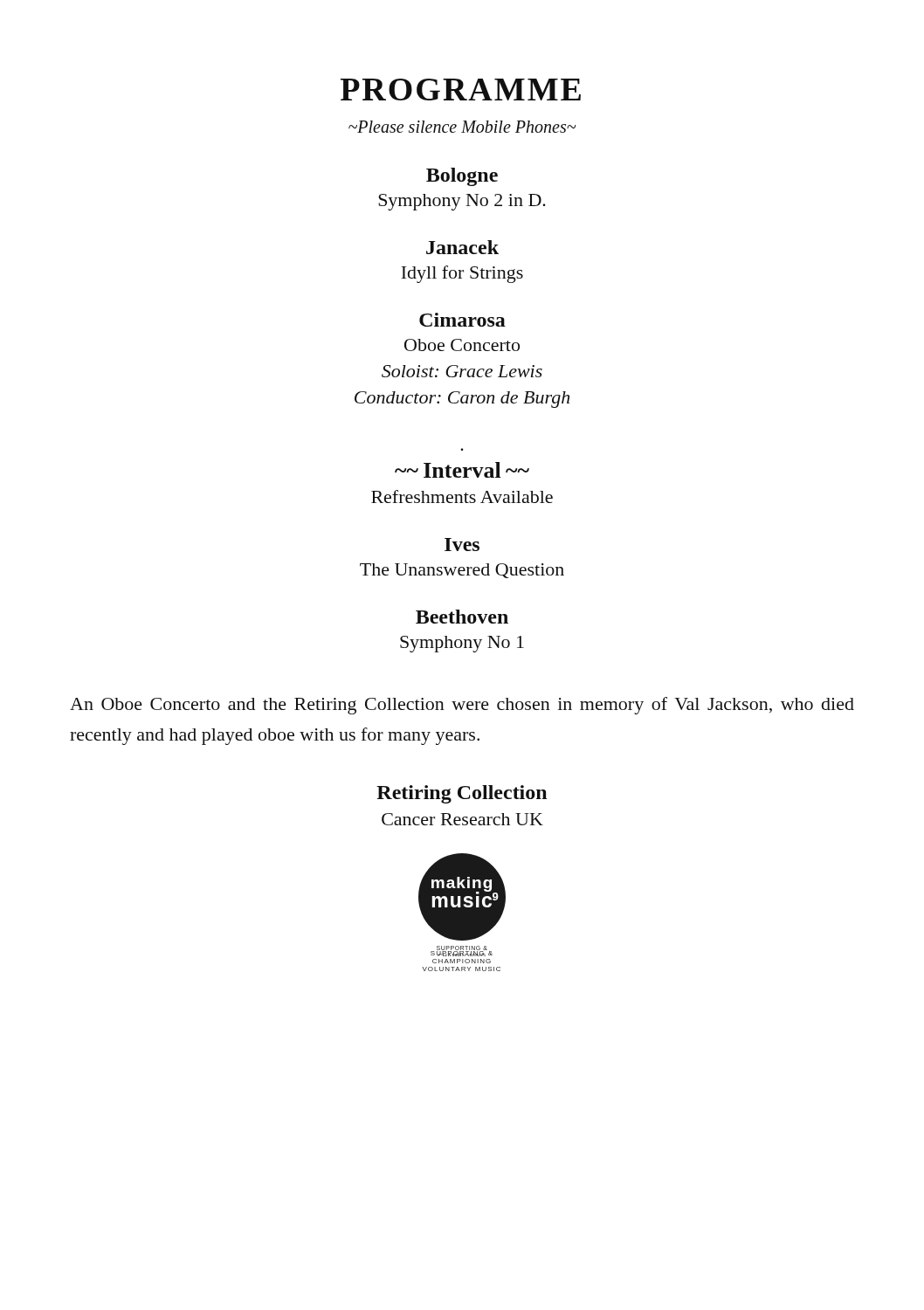The image size is (924, 1310).
Task: Find the block on this page that starts "~~ Interval ~~"
Action: click(x=462, y=483)
